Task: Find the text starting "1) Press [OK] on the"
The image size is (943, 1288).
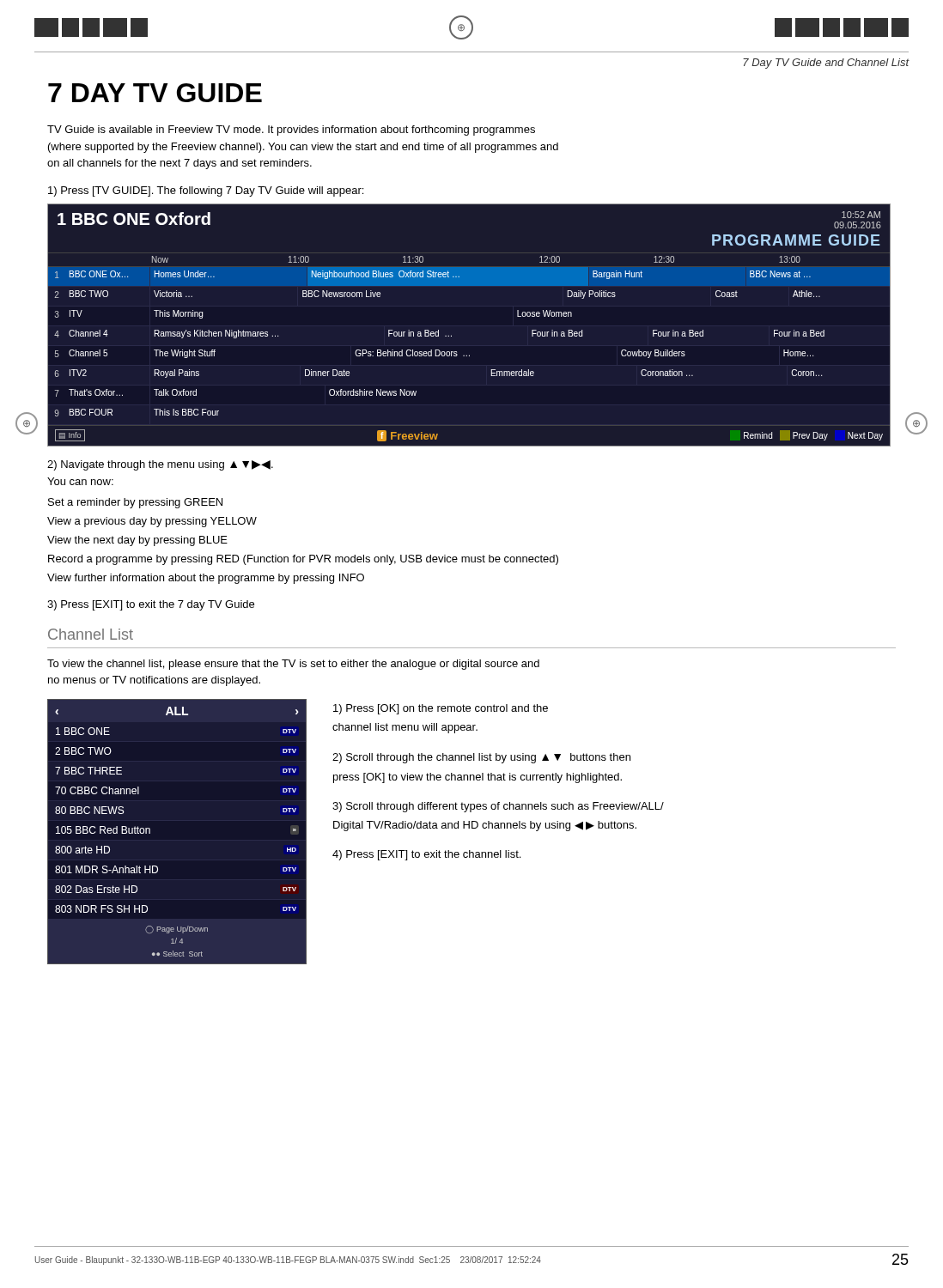Action: tap(441, 709)
